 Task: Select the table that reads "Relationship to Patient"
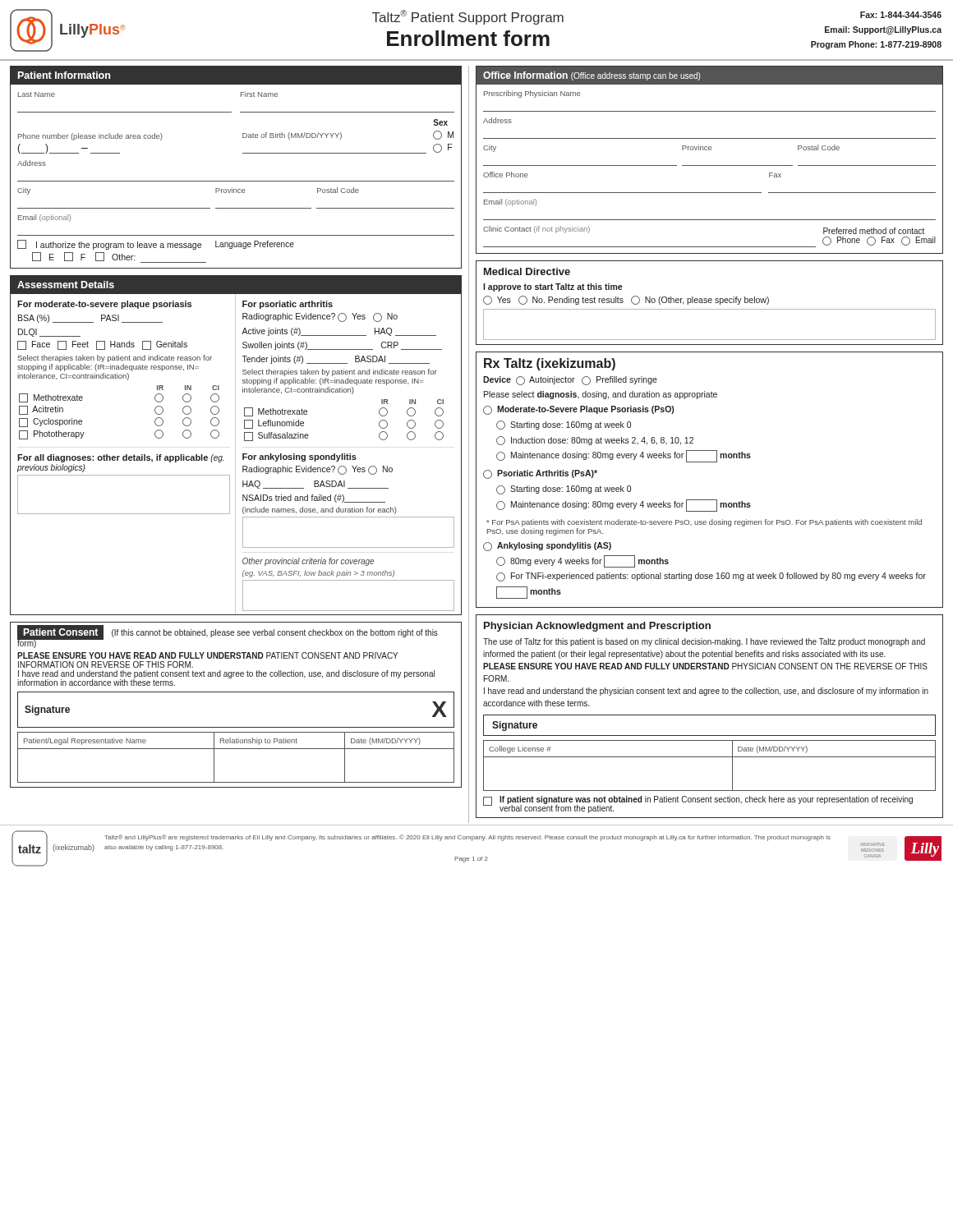(x=236, y=757)
